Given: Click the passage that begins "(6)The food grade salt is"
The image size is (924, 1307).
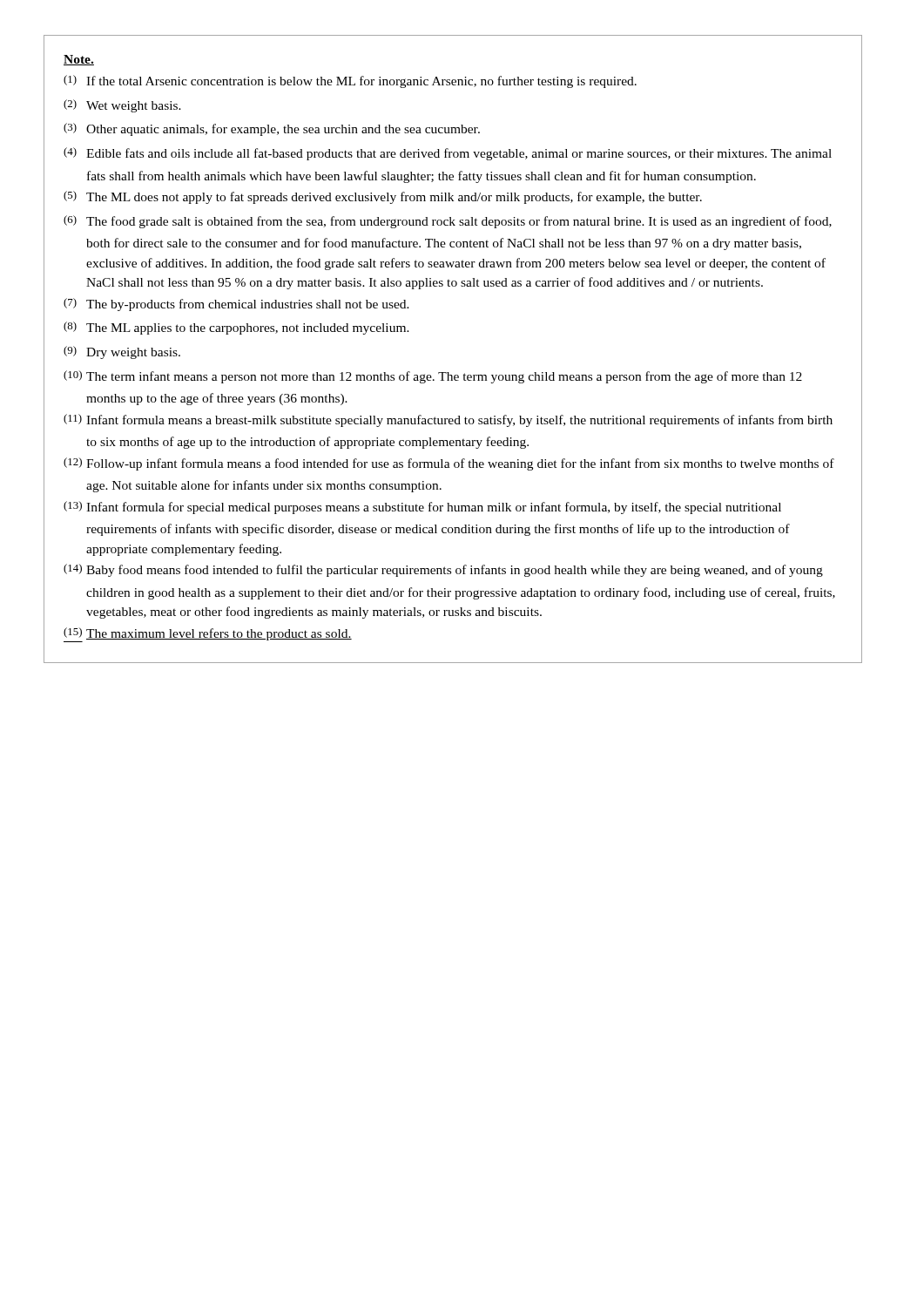Looking at the screenshot, I should tap(448, 250).
